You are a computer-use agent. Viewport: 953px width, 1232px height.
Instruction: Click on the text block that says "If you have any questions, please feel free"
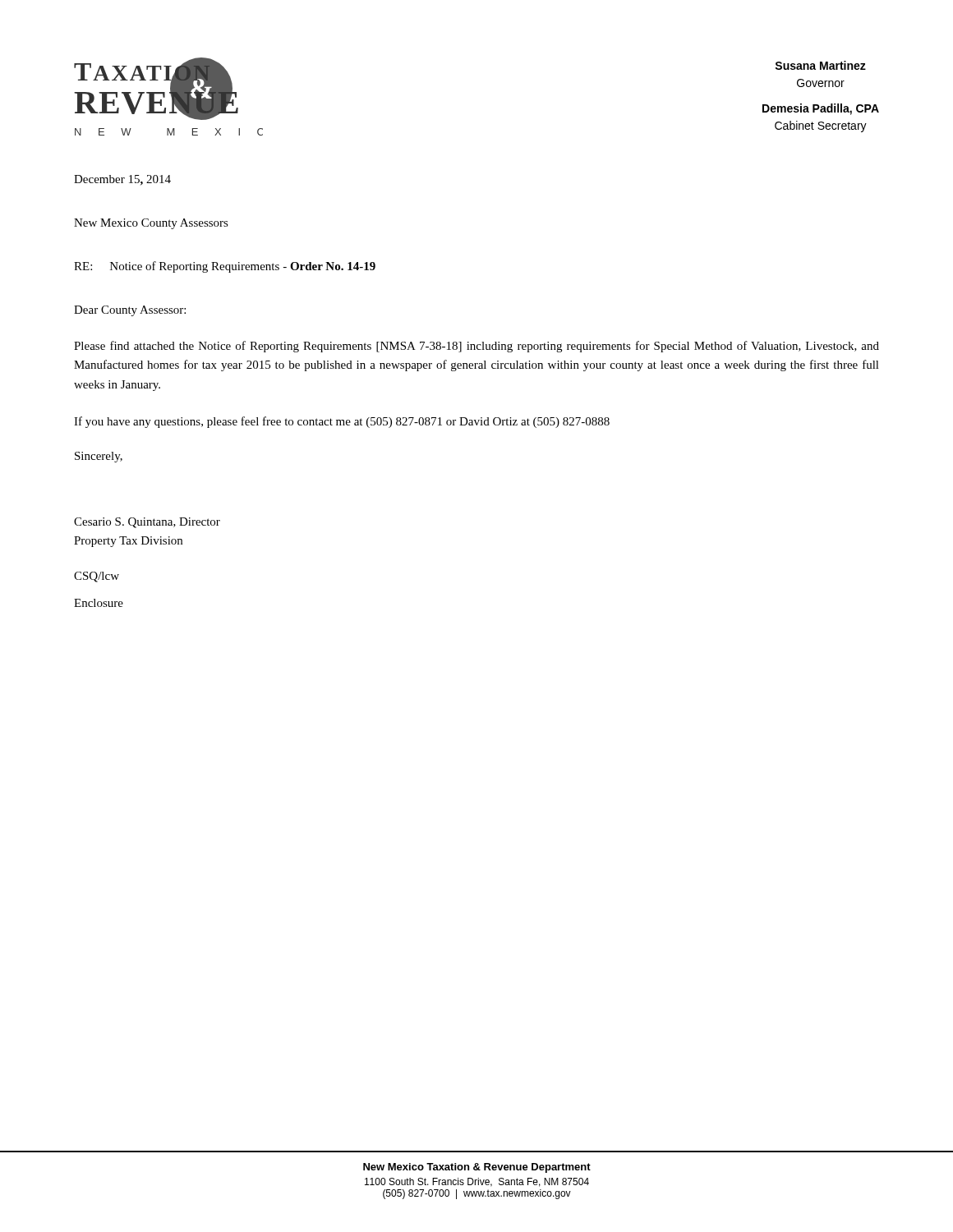[342, 421]
